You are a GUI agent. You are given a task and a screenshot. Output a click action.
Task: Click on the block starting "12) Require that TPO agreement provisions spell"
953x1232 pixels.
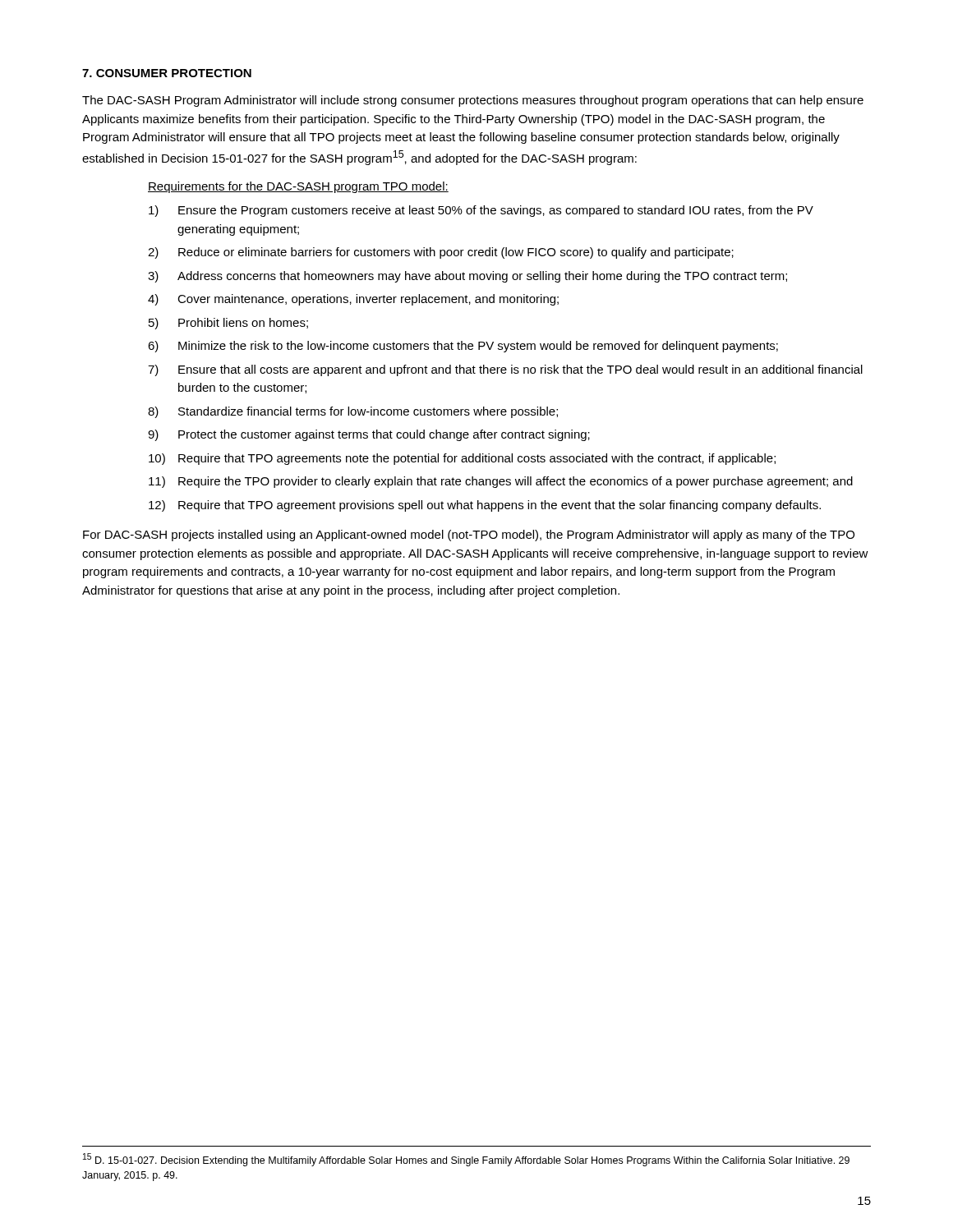(x=509, y=505)
